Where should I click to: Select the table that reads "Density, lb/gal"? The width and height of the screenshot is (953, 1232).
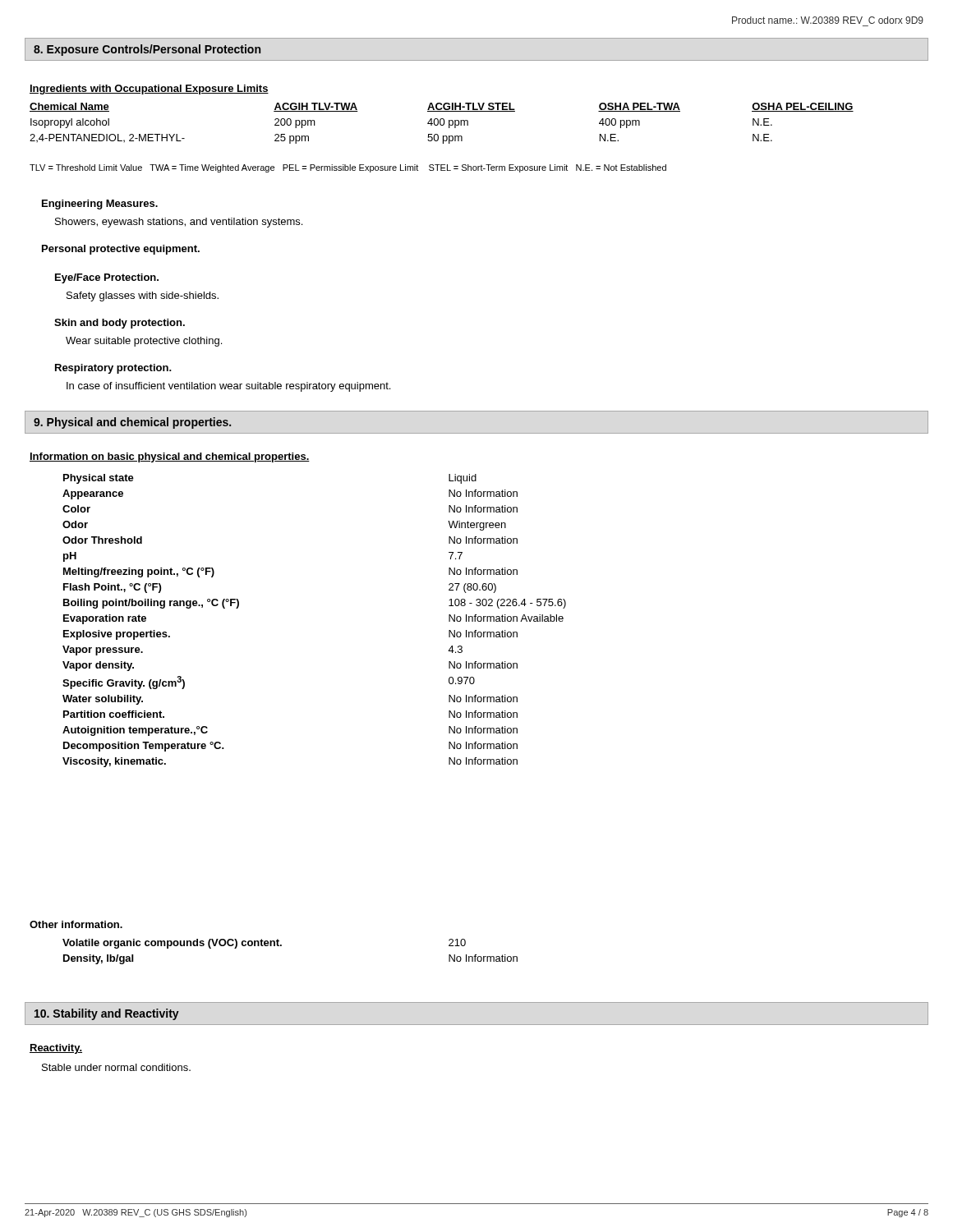click(x=476, y=950)
